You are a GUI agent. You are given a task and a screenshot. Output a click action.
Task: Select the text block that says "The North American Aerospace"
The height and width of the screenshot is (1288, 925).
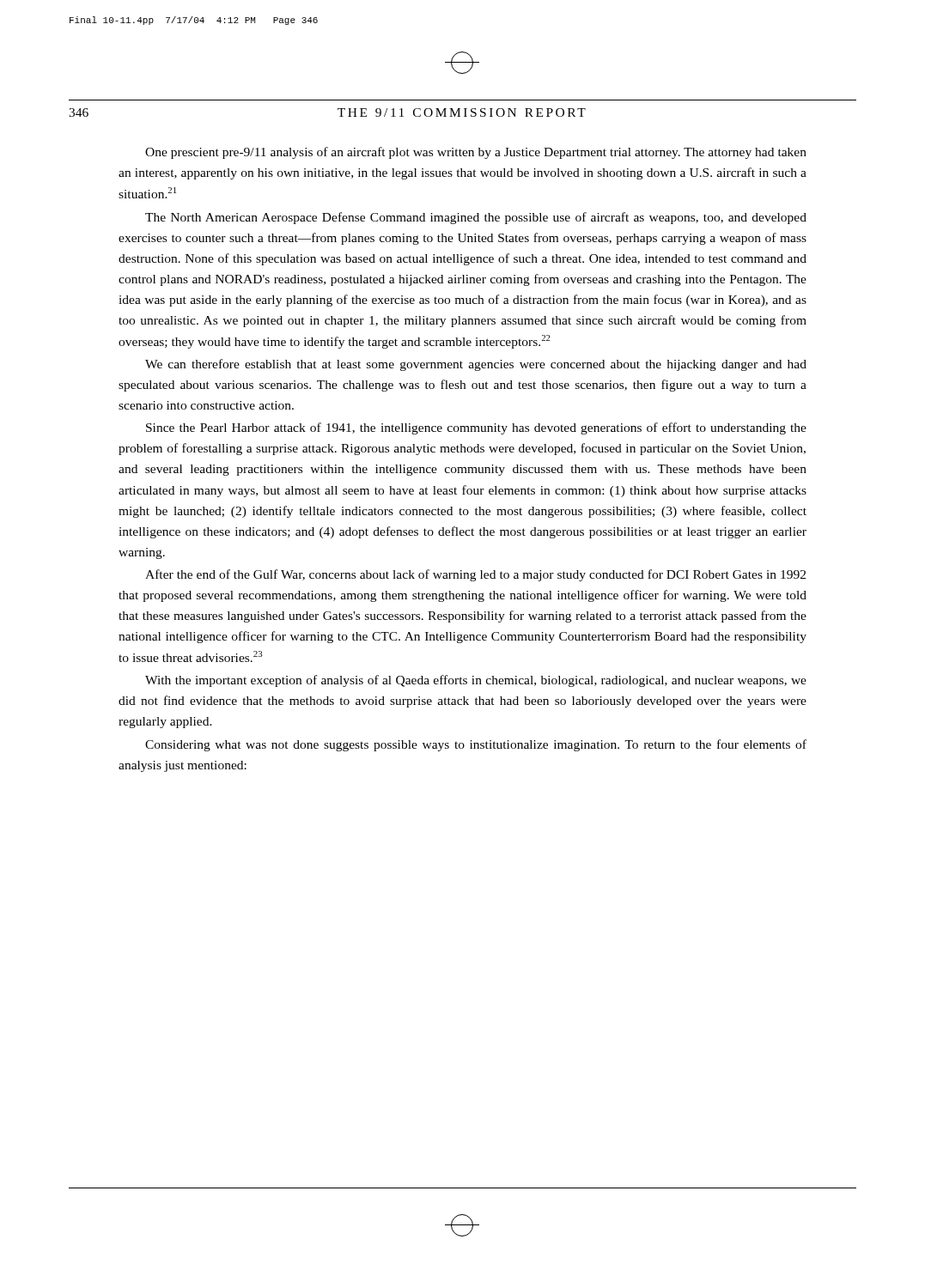(462, 279)
